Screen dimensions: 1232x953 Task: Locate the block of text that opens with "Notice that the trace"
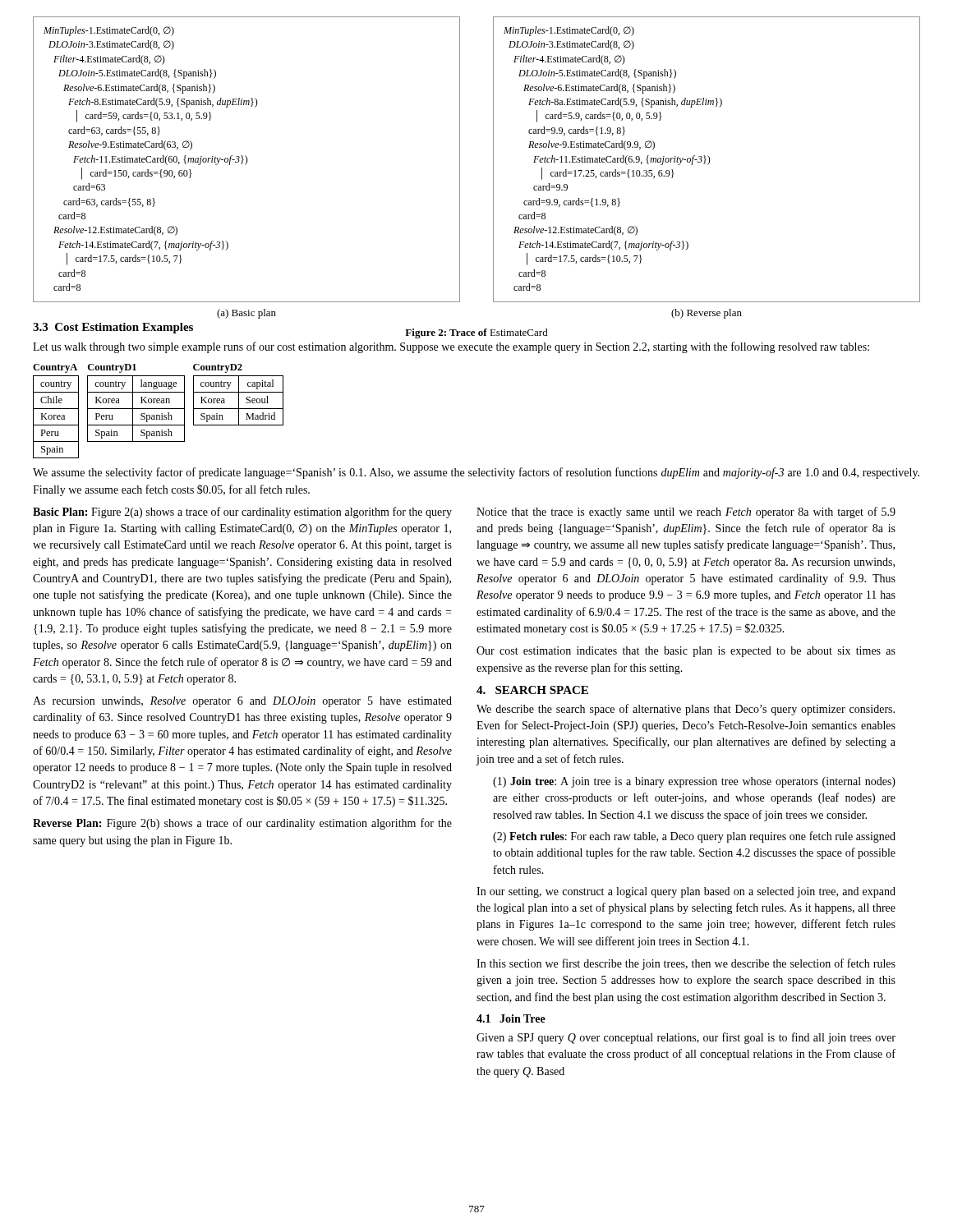click(x=686, y=571)
